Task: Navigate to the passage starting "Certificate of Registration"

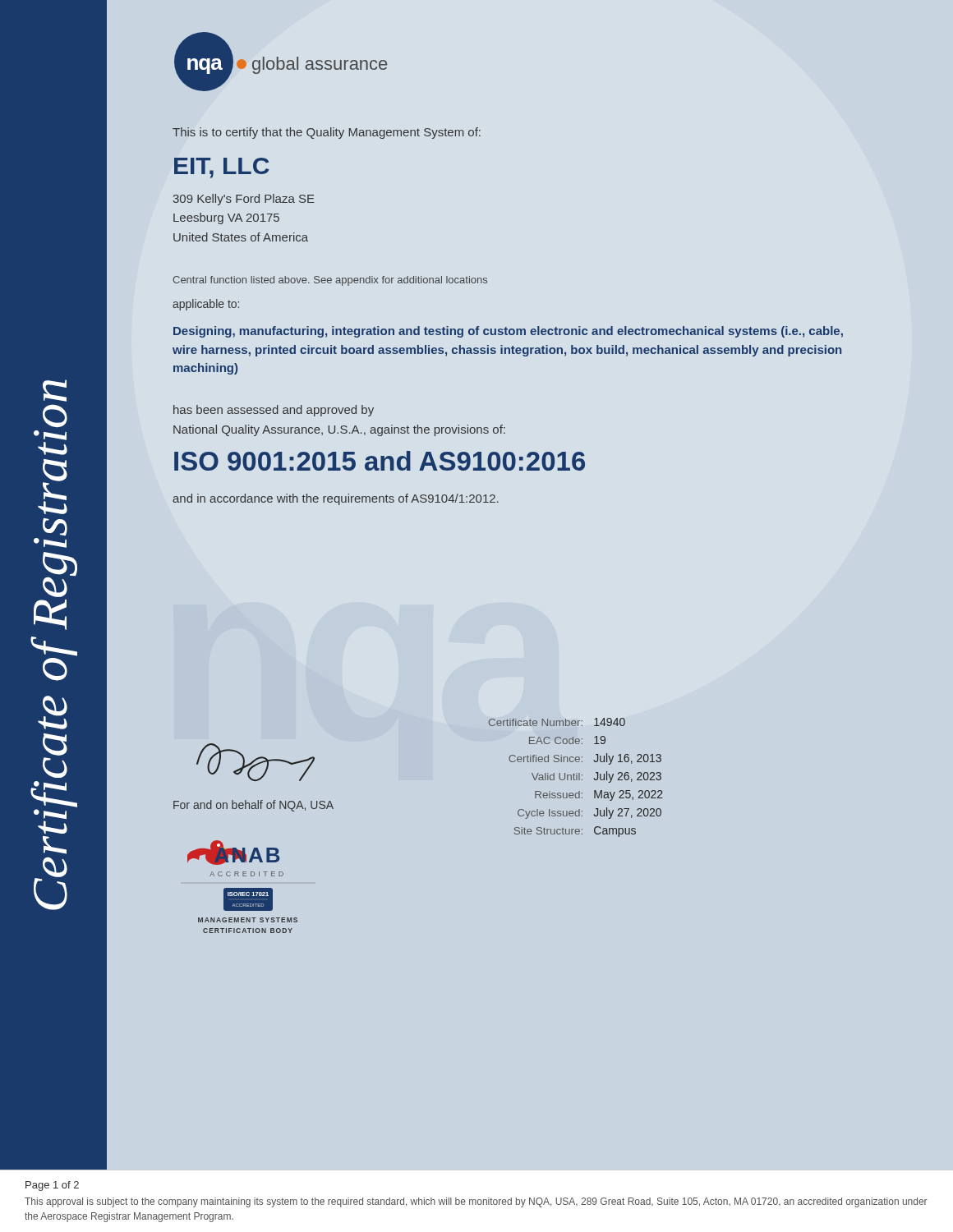Action: pyautogui.click(x=49, y=645)
